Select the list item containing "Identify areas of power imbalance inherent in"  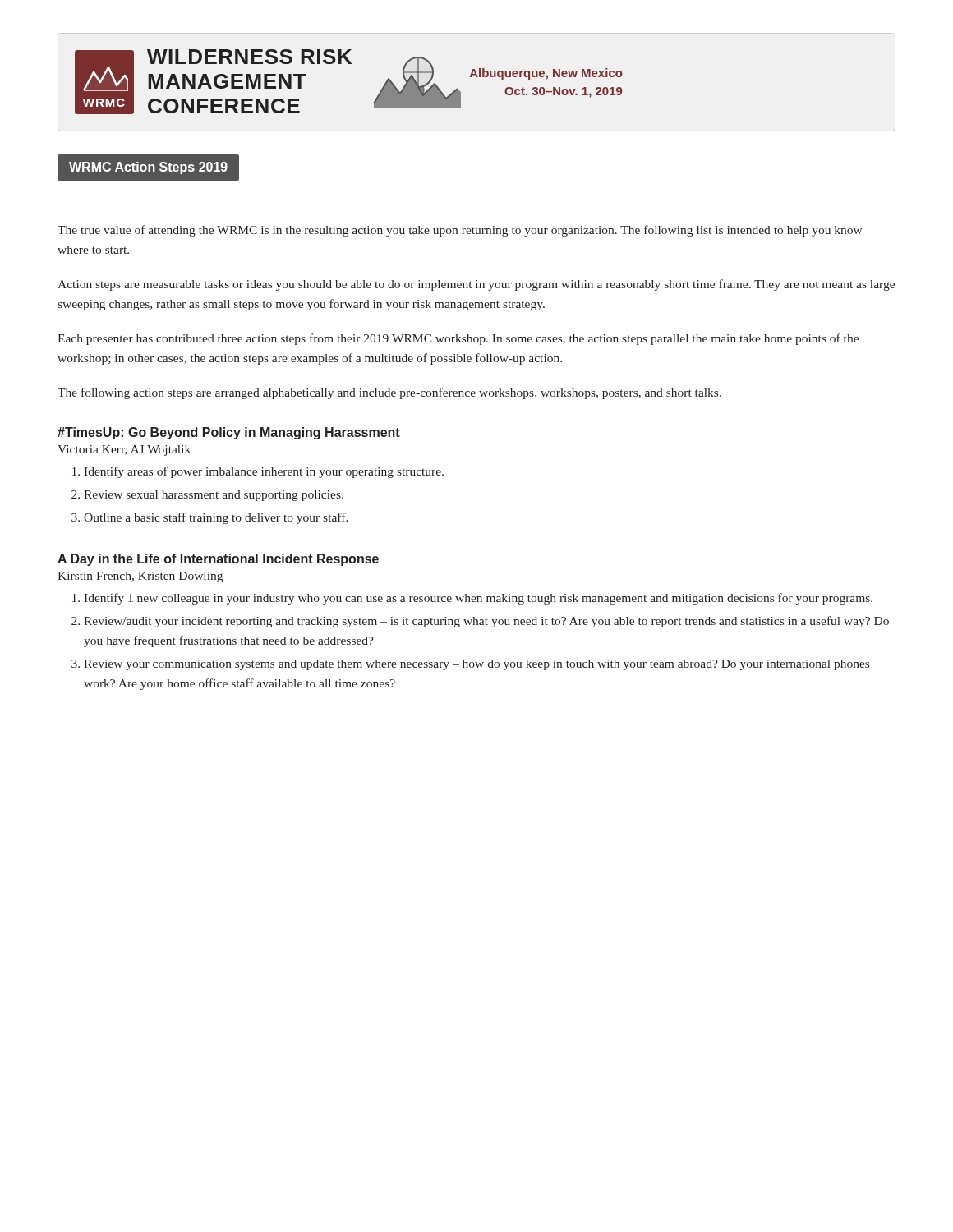coord(264,471)
